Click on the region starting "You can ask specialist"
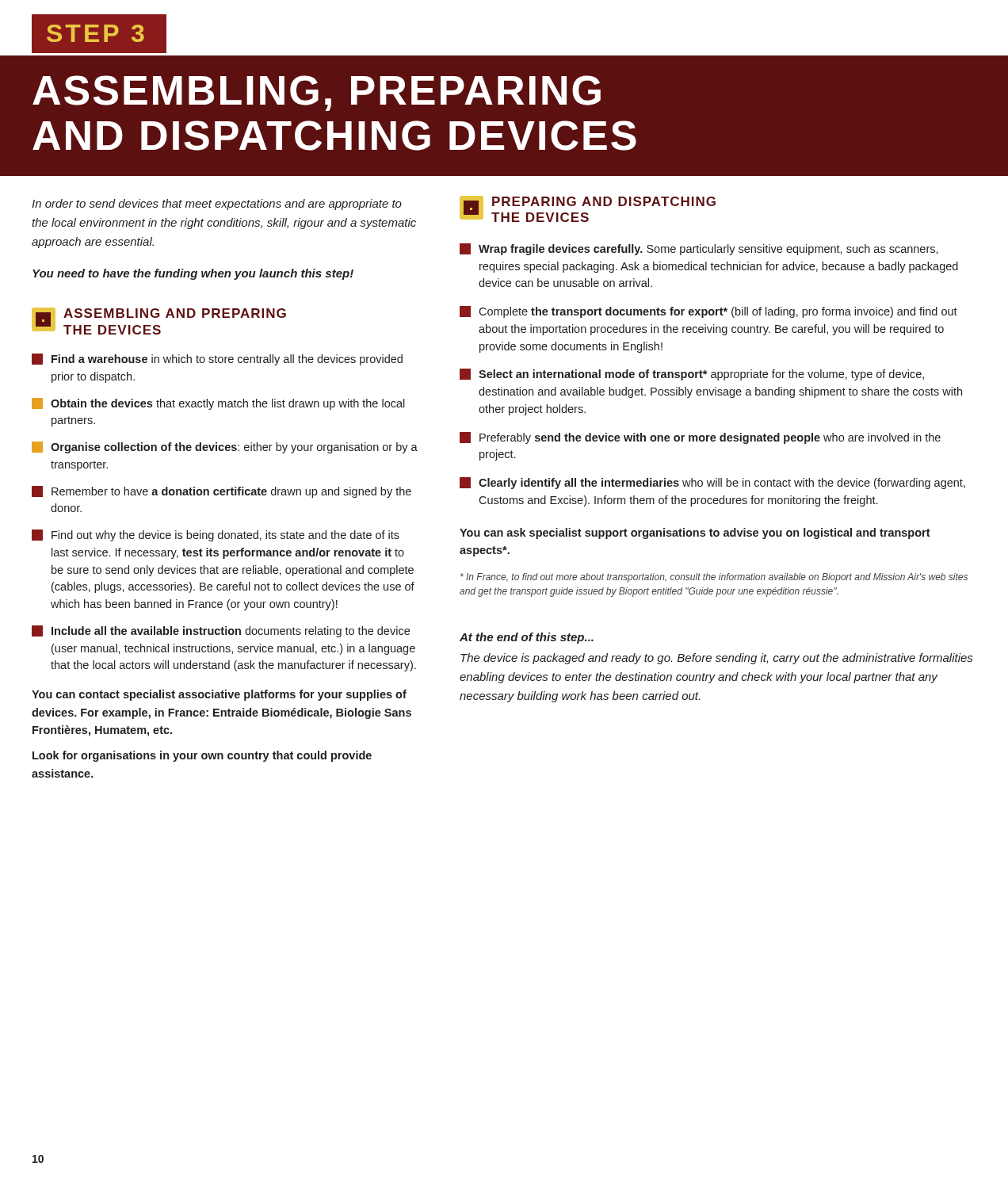The height and width of the screenshot is (1189, 1008). (695, 541)
